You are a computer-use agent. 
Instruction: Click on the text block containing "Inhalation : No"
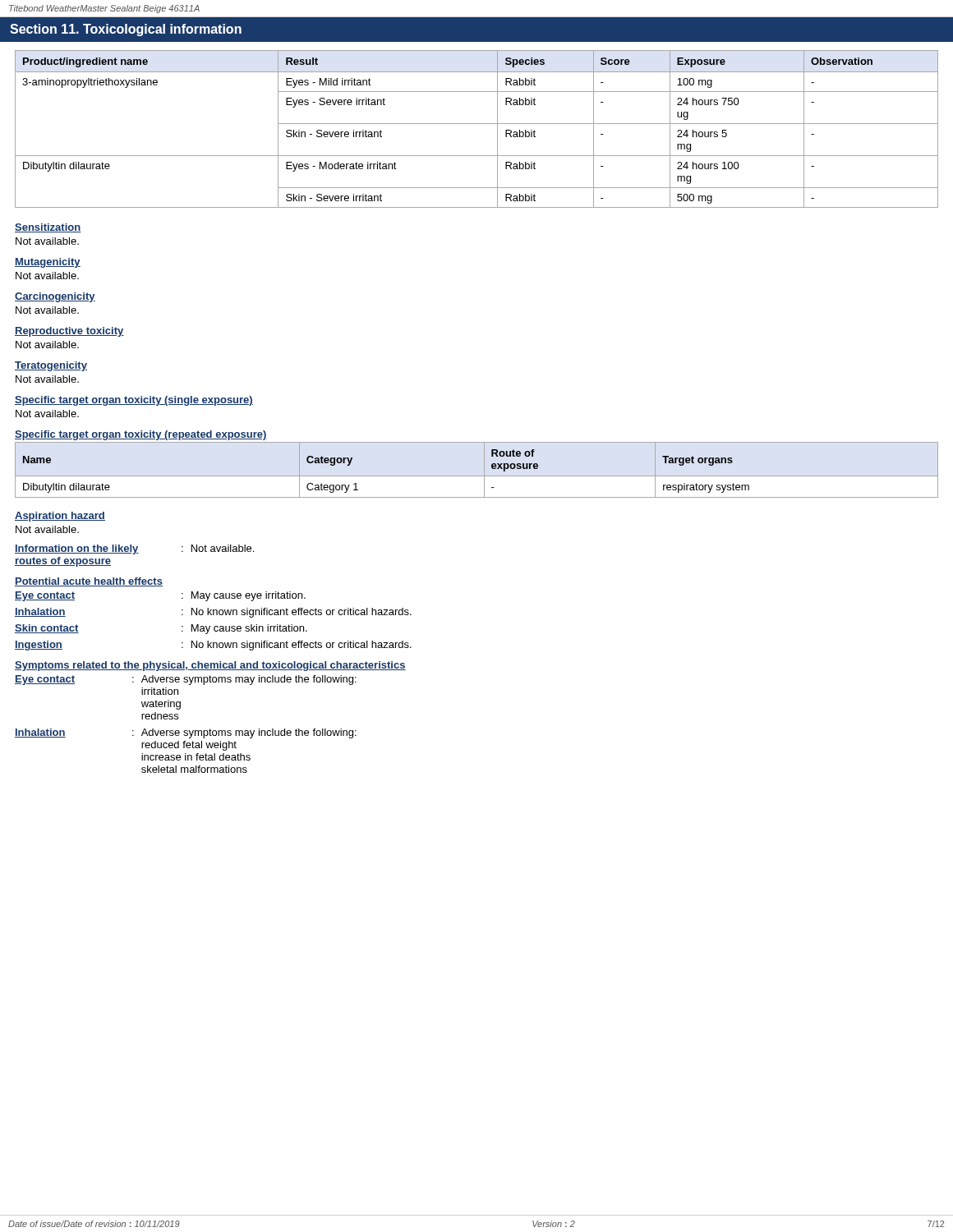click(x=213, y=613)
